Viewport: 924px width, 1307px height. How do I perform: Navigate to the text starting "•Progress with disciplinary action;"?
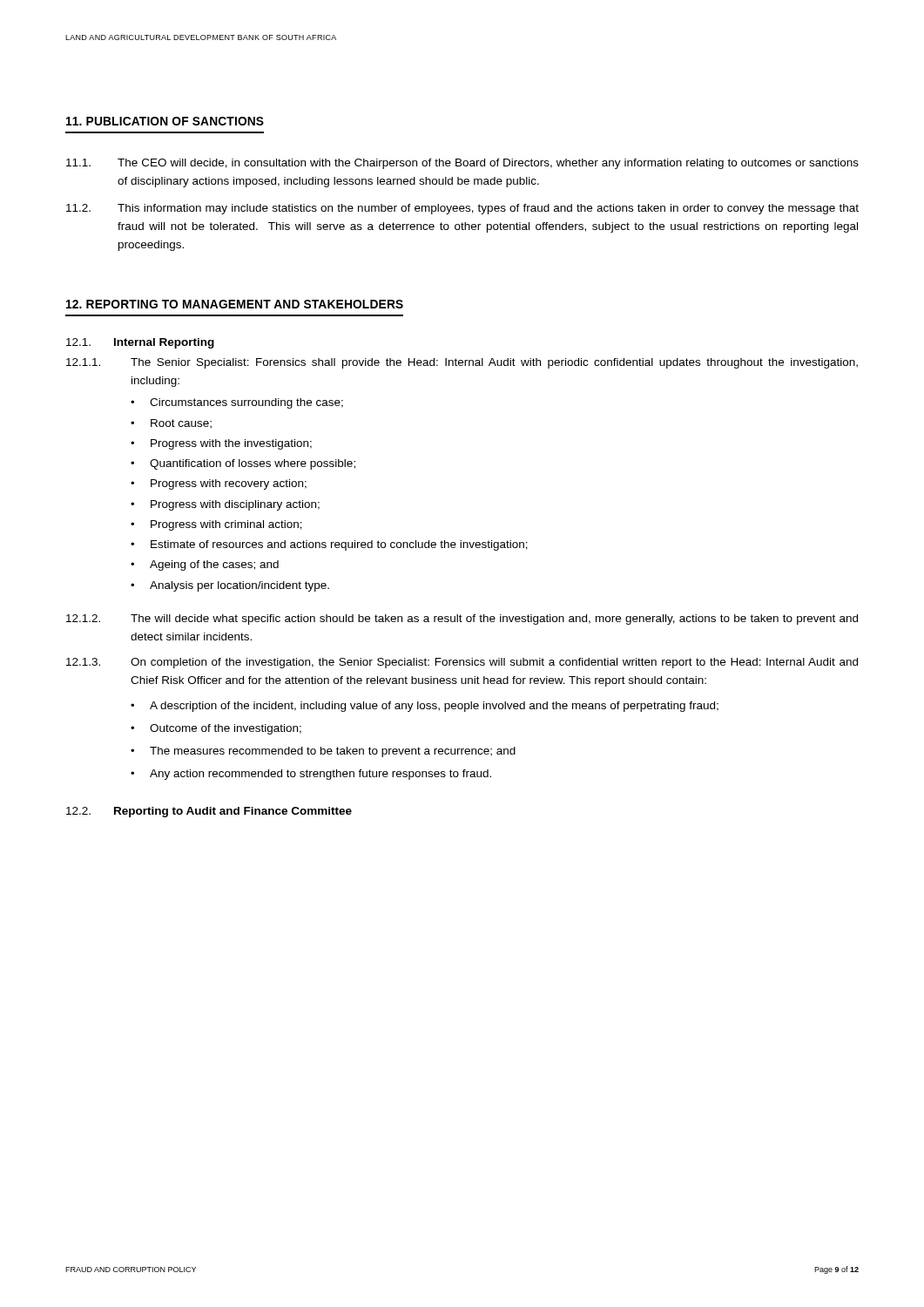tap(225, 505)
